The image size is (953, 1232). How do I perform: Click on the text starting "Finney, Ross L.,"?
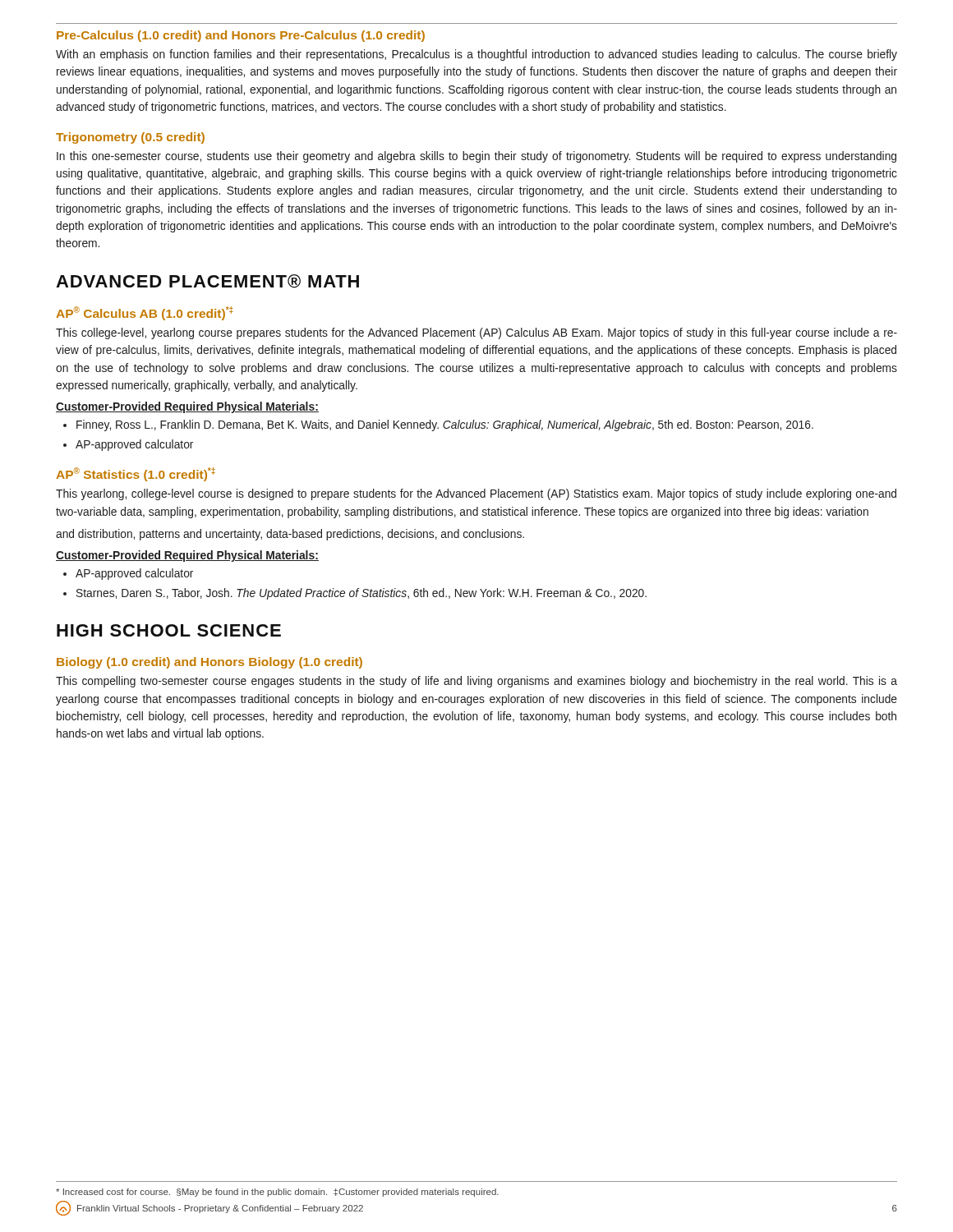tap(486, 426)
